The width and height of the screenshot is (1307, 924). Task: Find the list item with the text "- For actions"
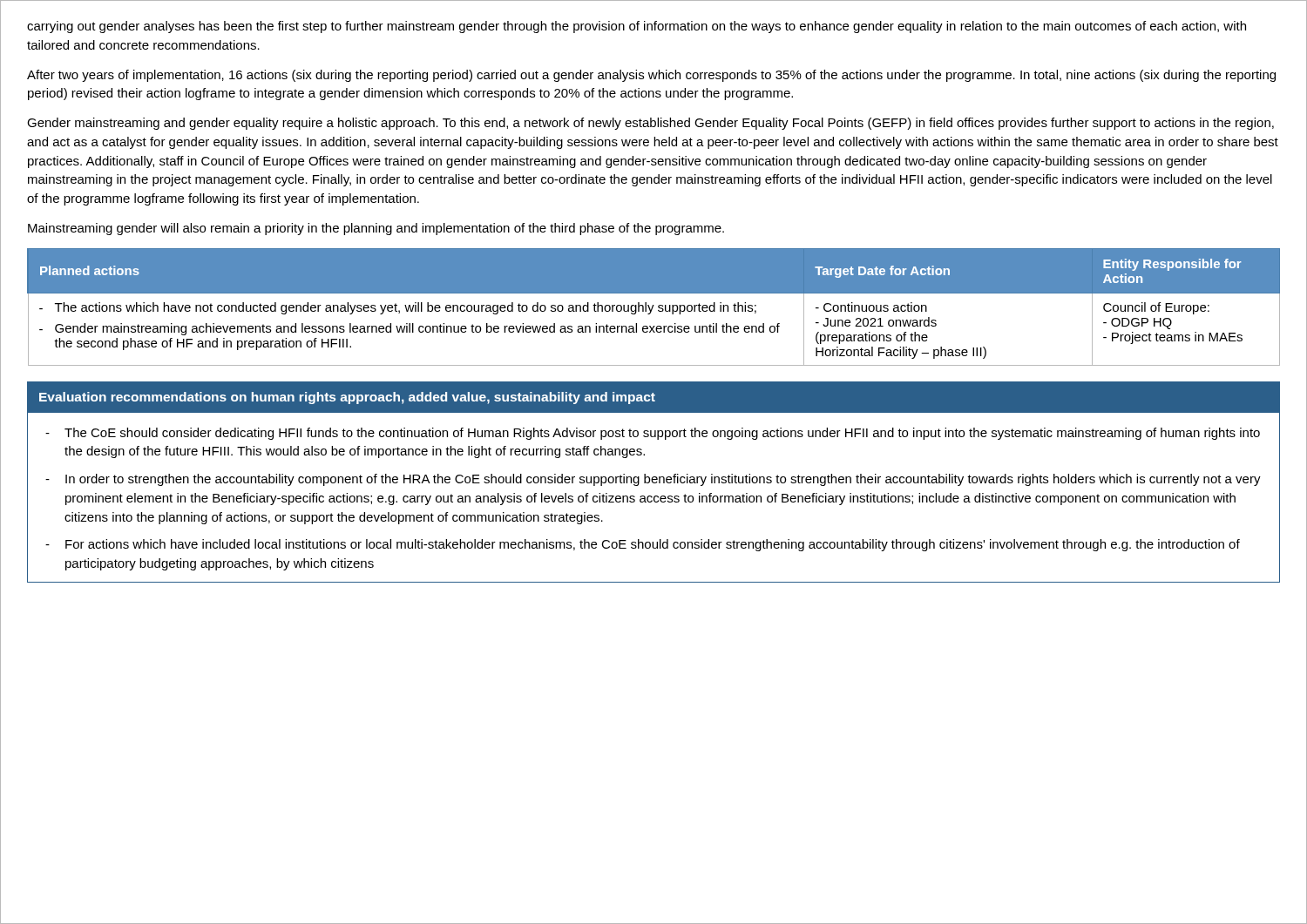pos(654,554)
